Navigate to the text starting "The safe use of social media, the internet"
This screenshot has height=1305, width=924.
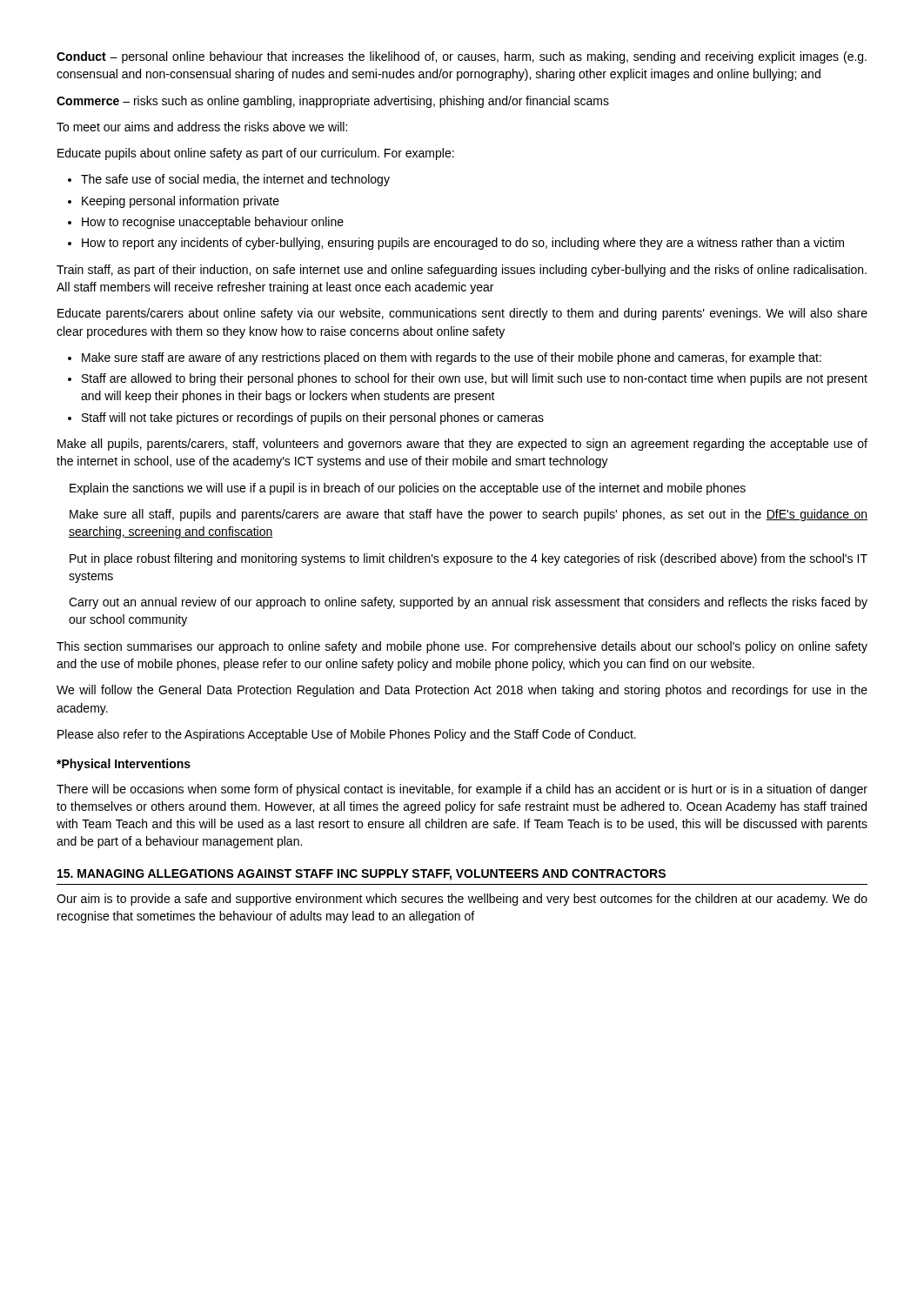(x=235, y=180)
